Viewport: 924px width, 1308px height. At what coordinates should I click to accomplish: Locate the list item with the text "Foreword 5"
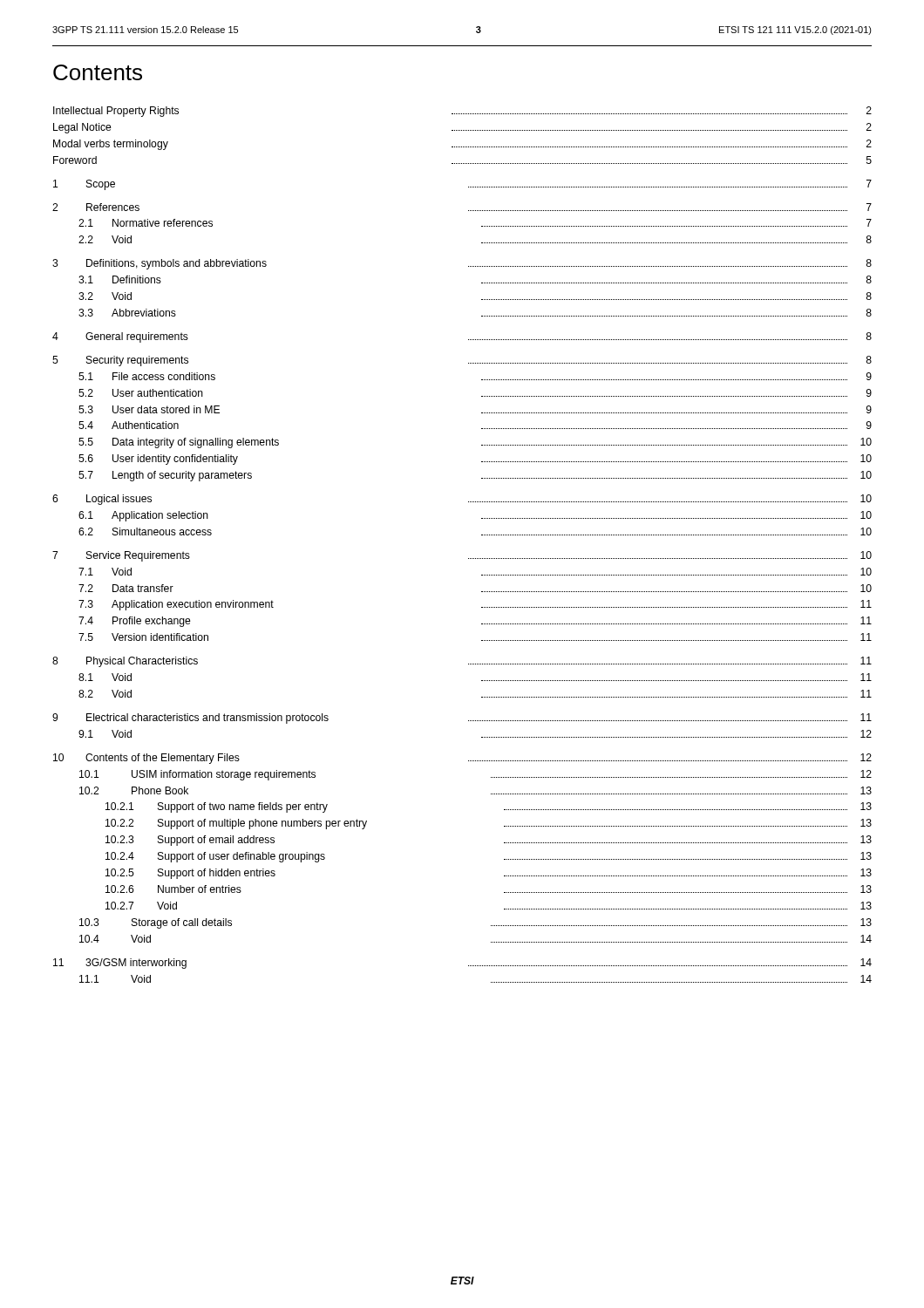462,161
